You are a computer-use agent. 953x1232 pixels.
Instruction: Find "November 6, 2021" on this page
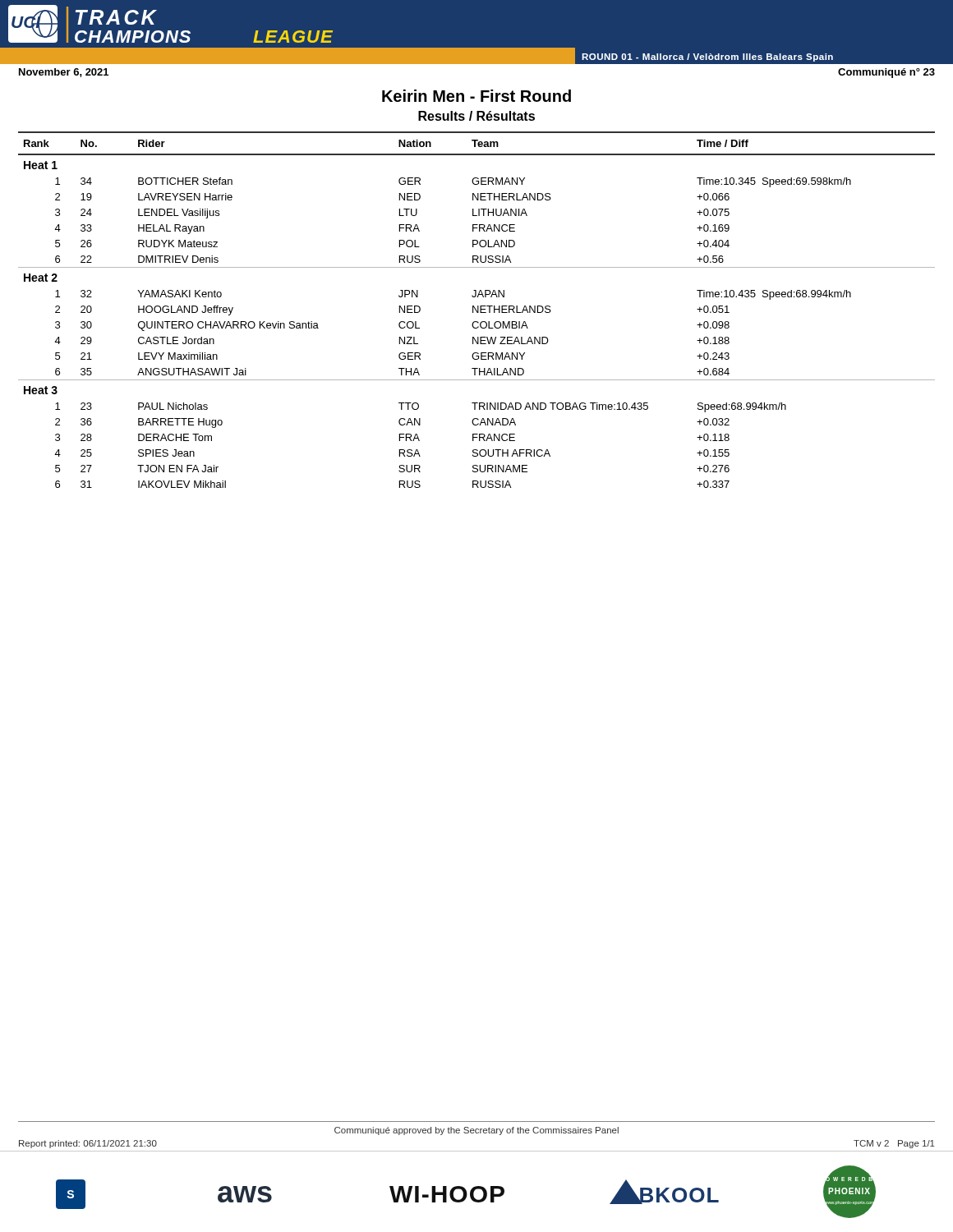[64, 72]
